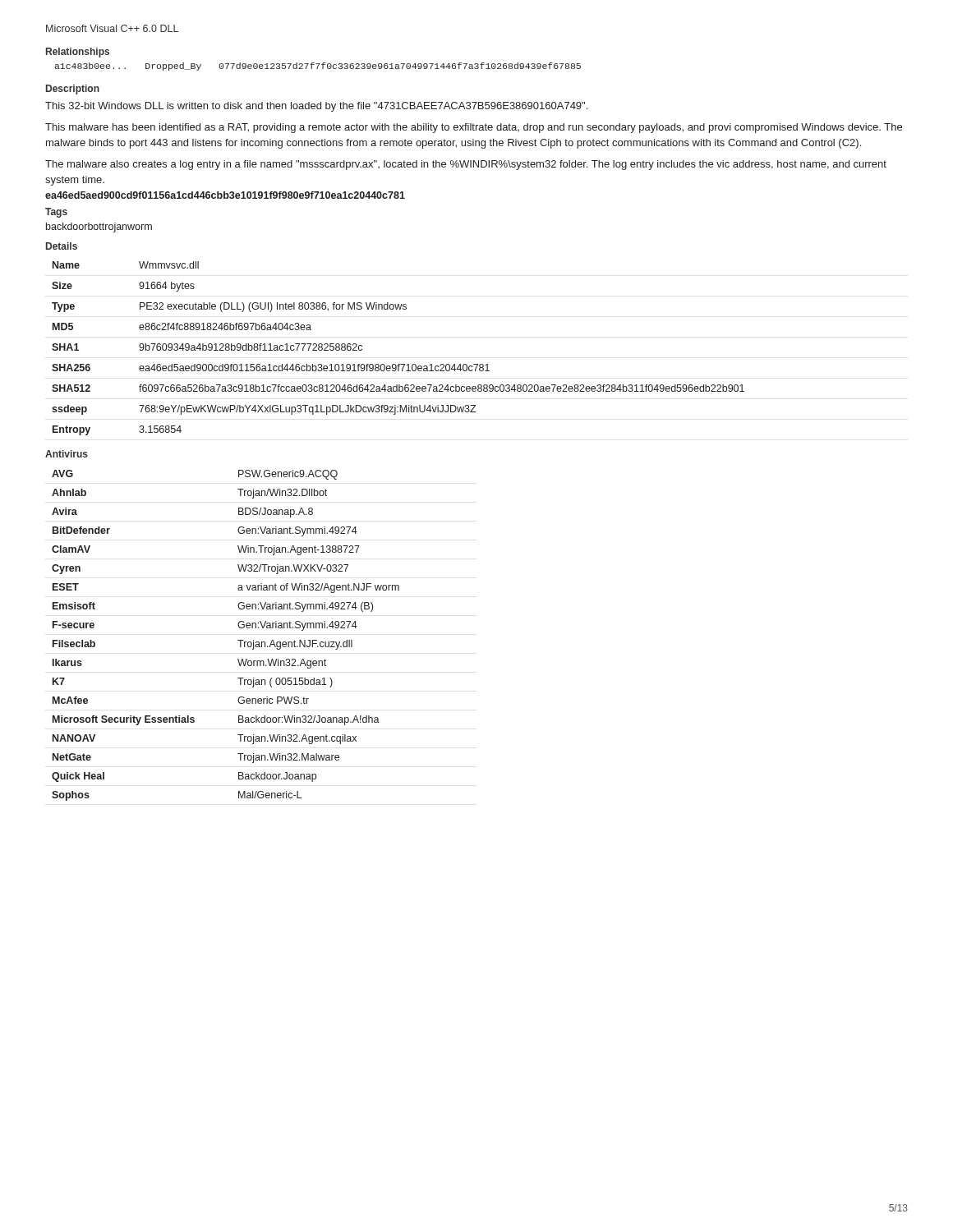Navigate to the text starting "a1c483b0ee... Dropped_By 077d9e0e12357d27f7f0c336239e961a7049971446f7a3f10268d9439ef67885"
953x1232 pixels.
coord(315,66)
